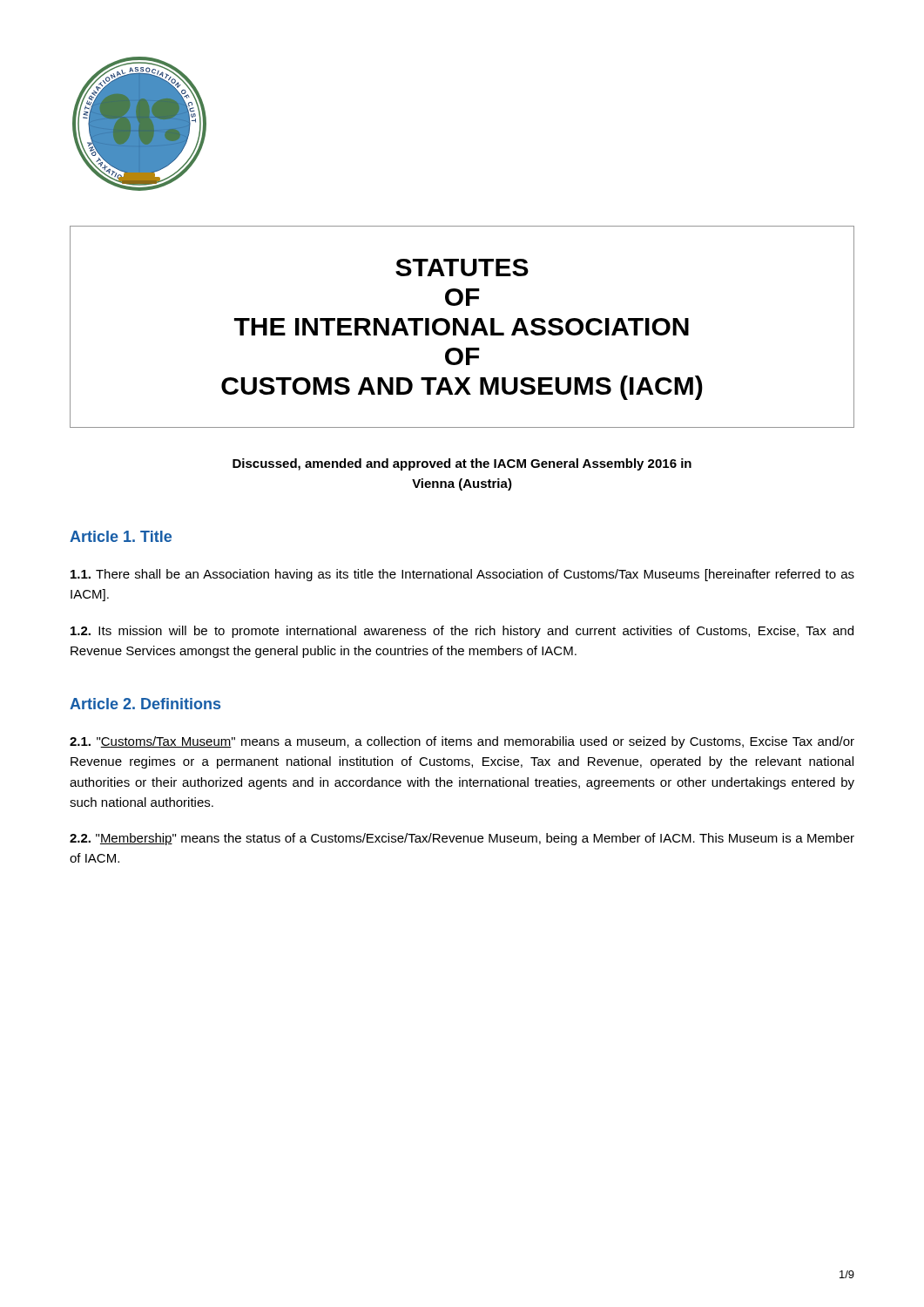The image size is (924, 1307).
Task: Where is the passage that starts "2. "Membership" means the status"?
Action: (462, 848)
